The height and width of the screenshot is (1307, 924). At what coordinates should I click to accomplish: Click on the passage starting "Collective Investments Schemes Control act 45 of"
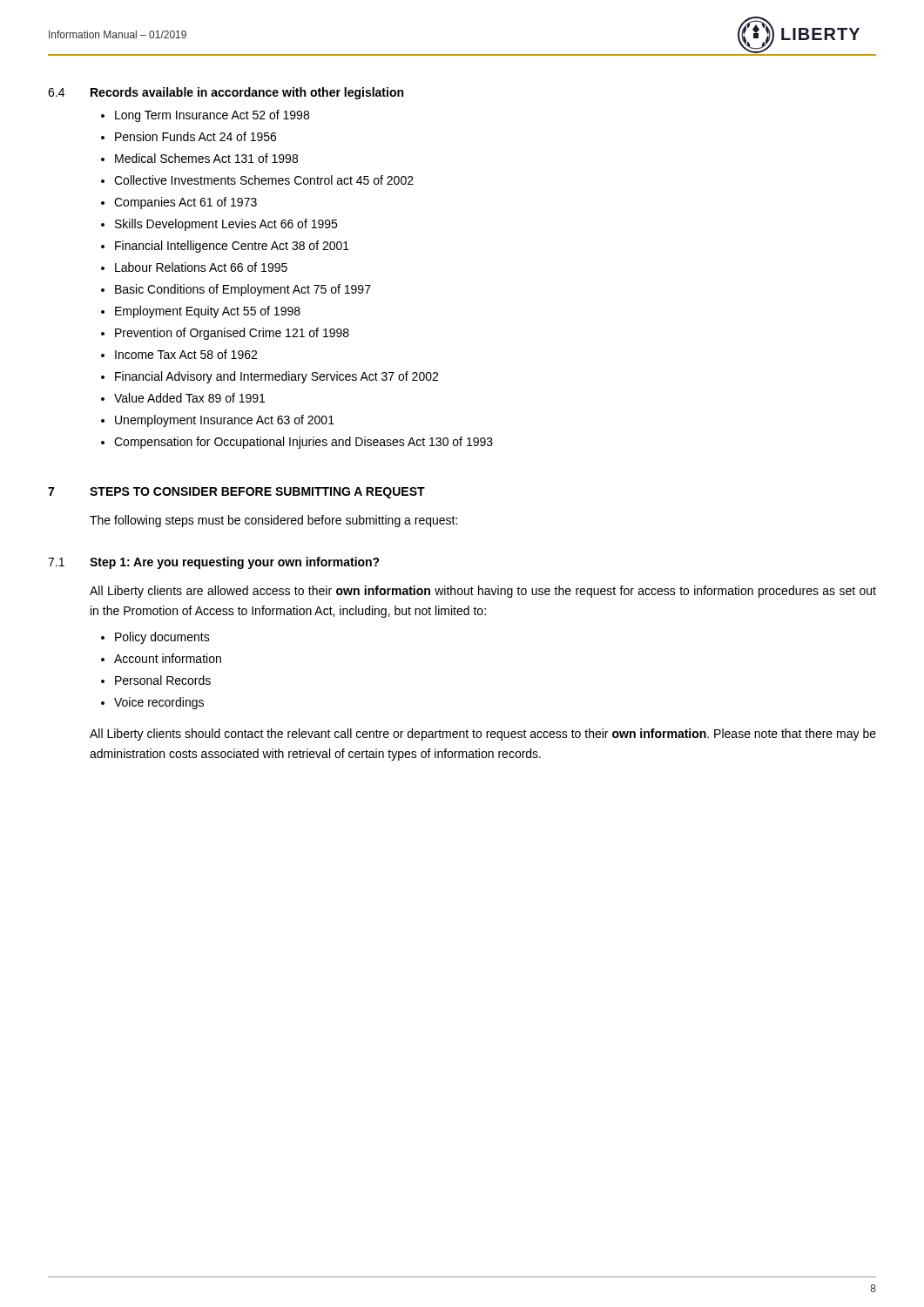coord(264,180)
